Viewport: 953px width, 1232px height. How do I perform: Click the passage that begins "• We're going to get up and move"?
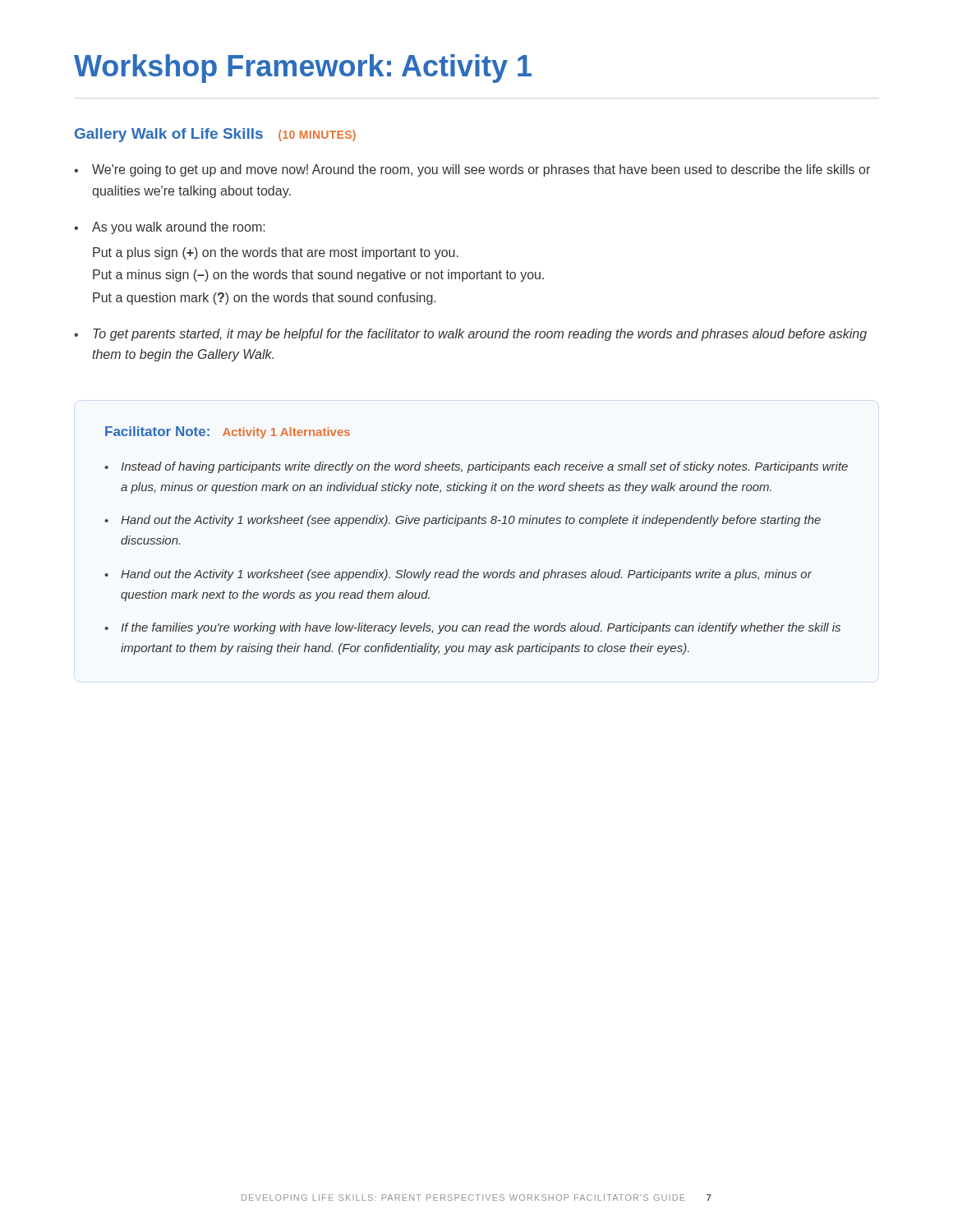point(476,181)
